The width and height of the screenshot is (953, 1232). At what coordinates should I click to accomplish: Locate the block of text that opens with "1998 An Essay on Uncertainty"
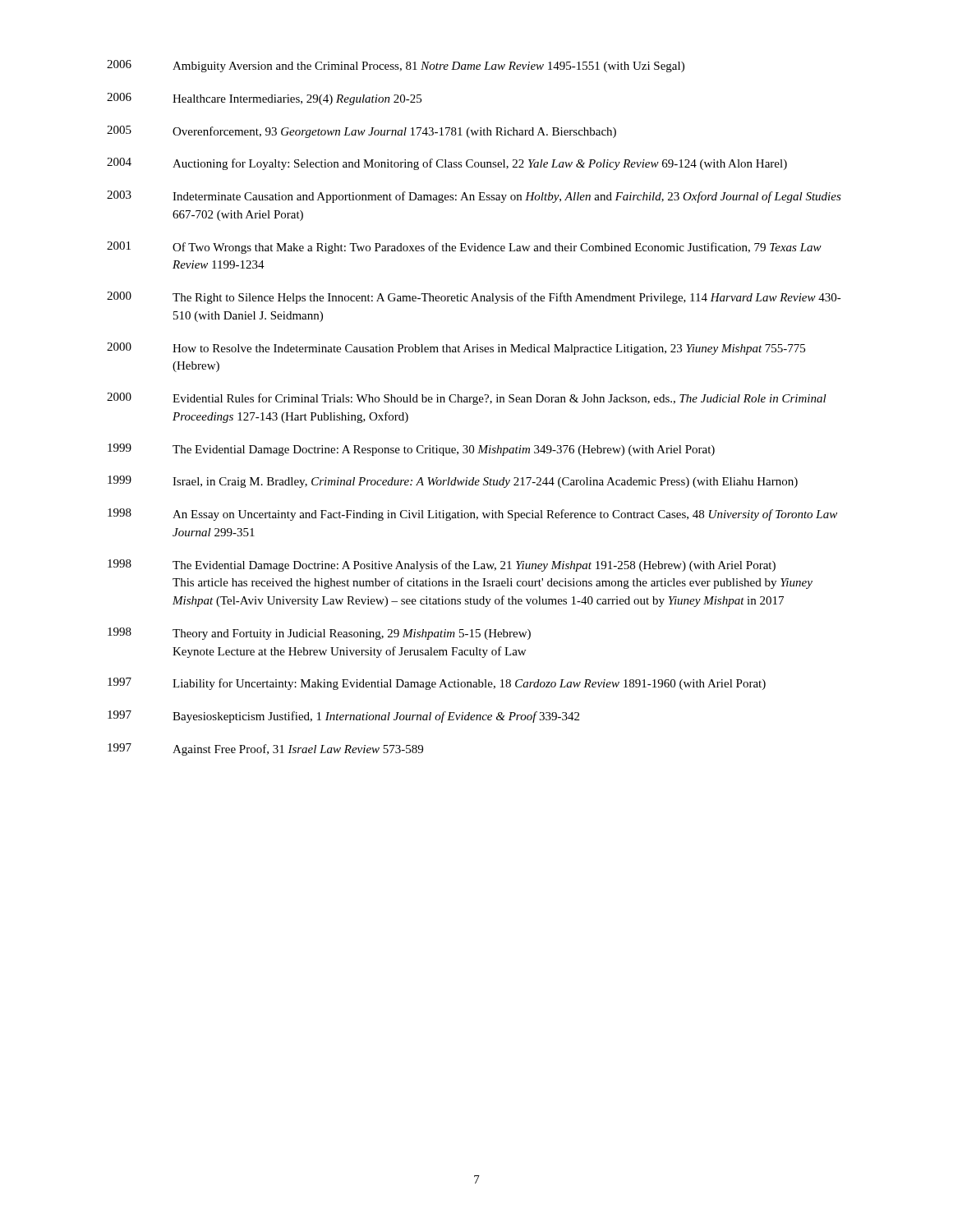(476, 524)
